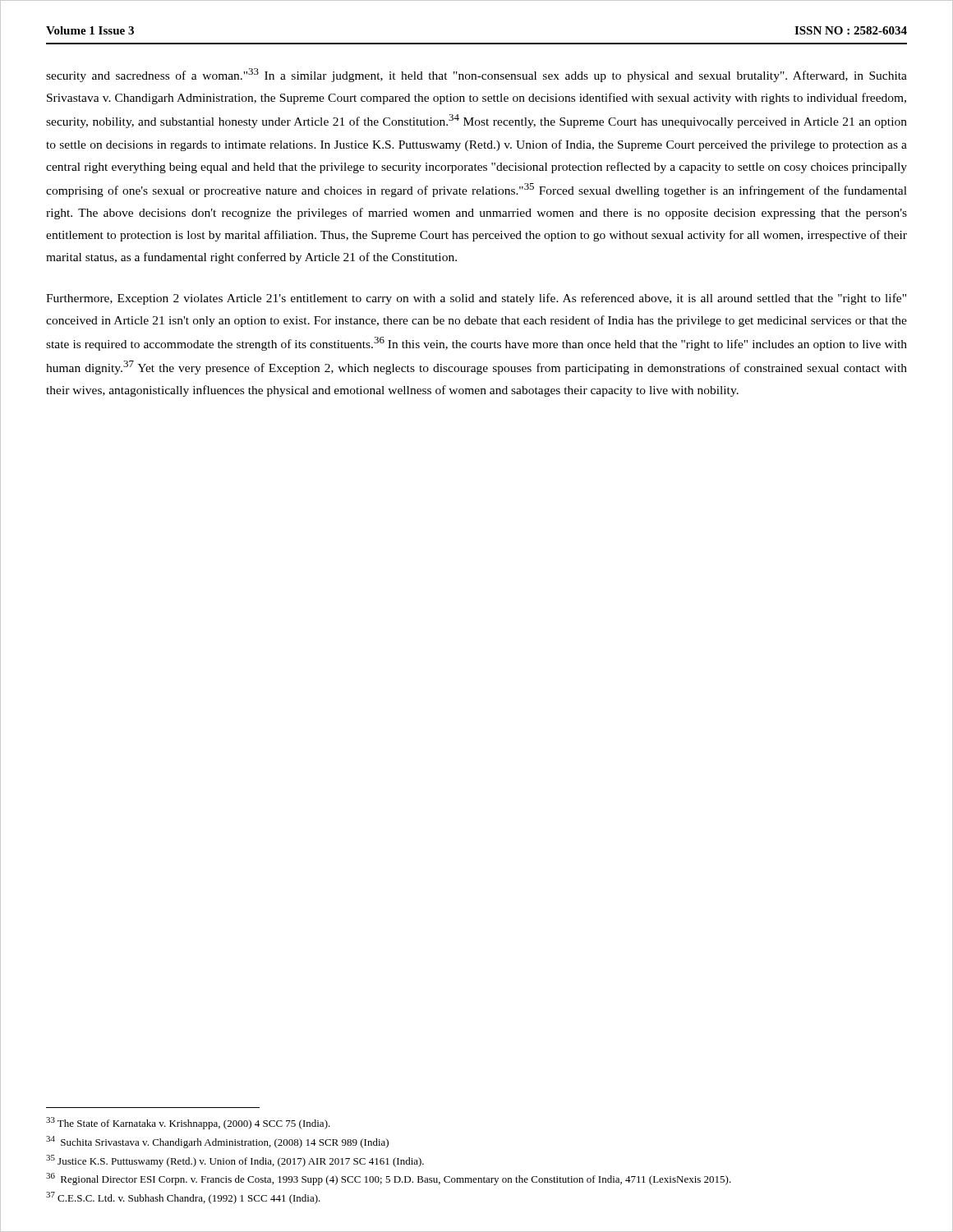Locate the block of text that opens with "35 Justice K.S."
The width and height of the screenshot is (953, 1232).
(235, 1159)
